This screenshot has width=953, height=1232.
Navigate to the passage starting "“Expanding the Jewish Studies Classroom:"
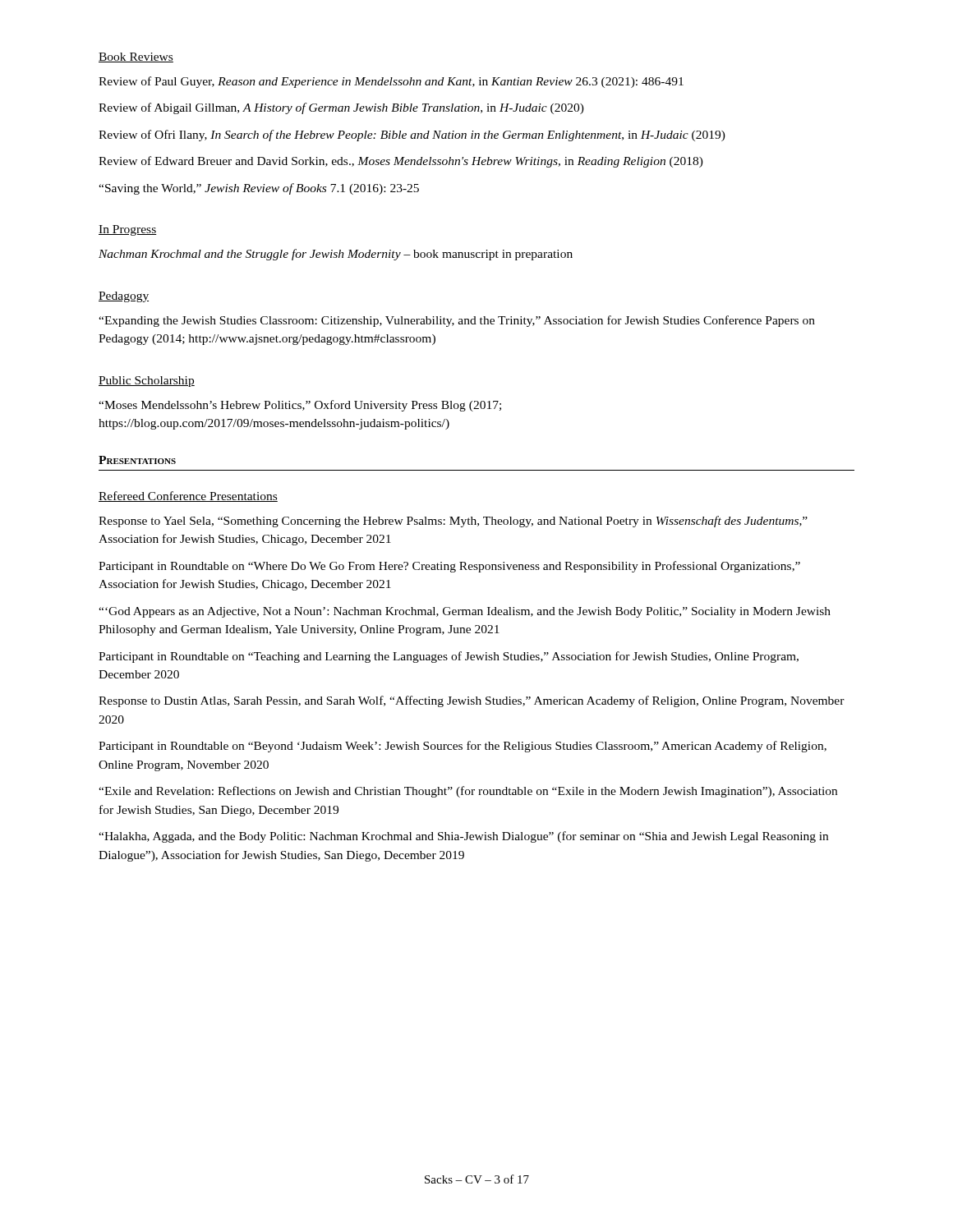tap(457, 329)
